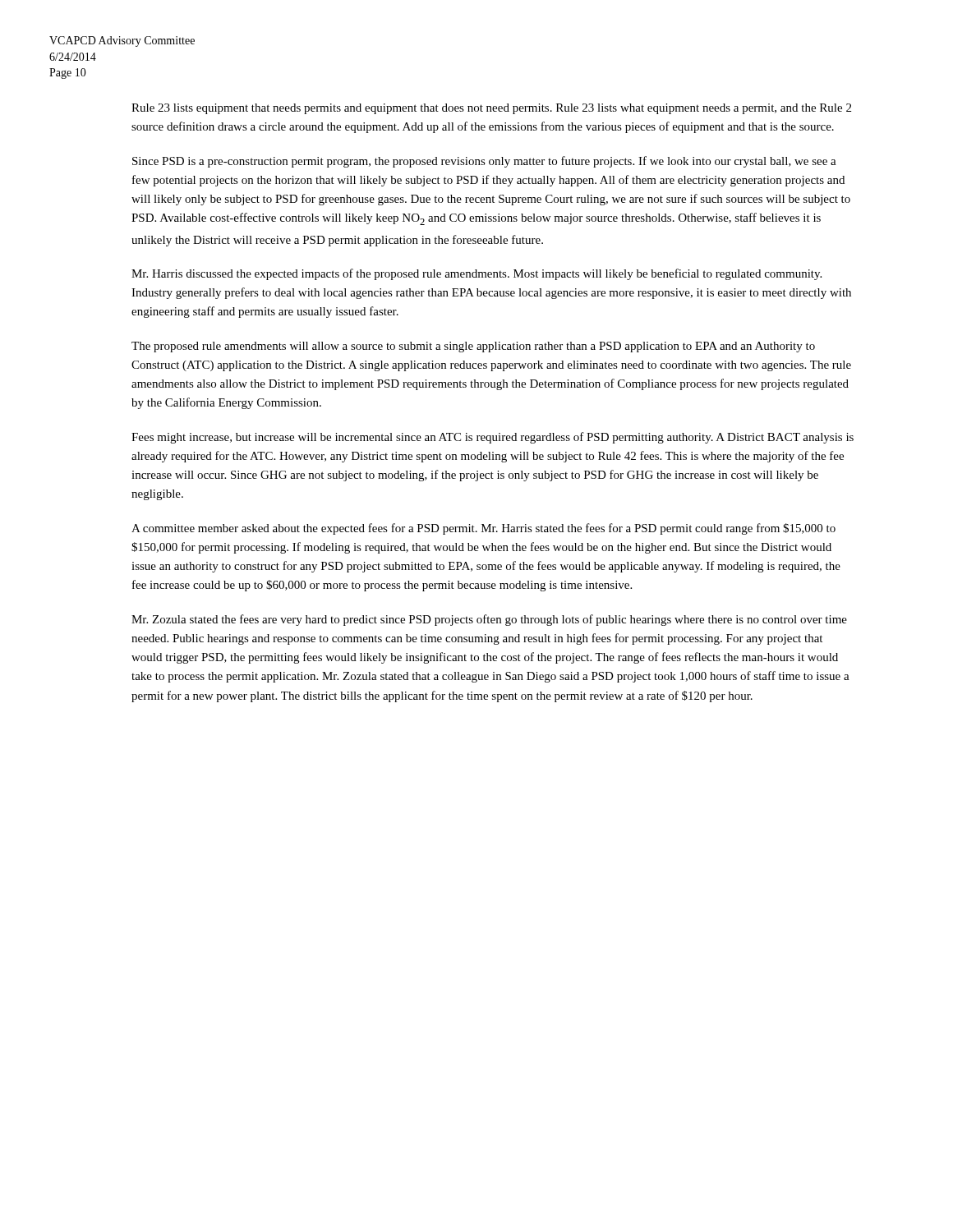The height and width of the screenshot is (1232, 953).
Task: Find the block on this page that starts "Since PSD is a pre-construction permit program,"
Action: 491,200
